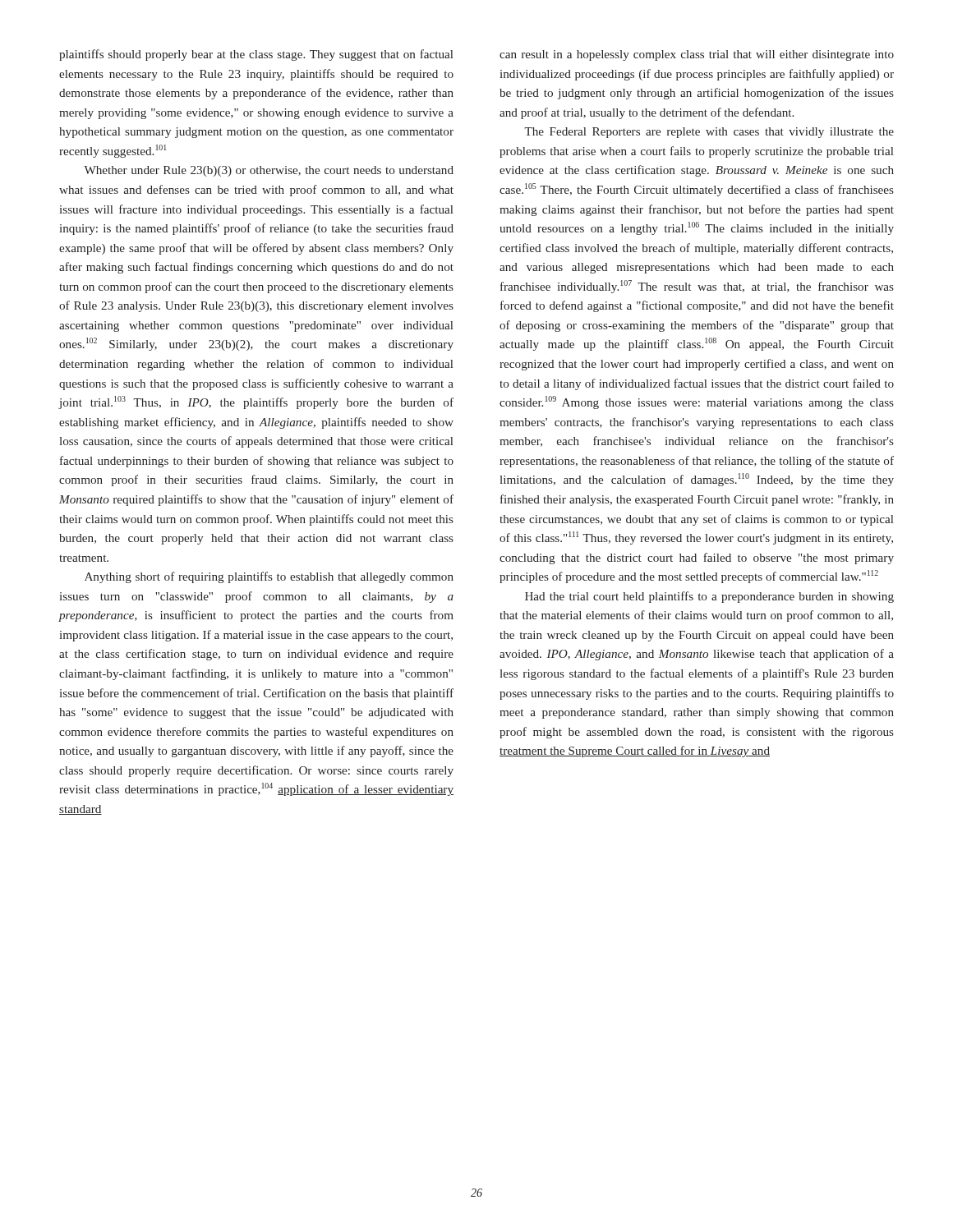This screenshot has width=953, height=1232.
Task: Select the text block containing "Whether under Rule"
Action: click(256, 364)
